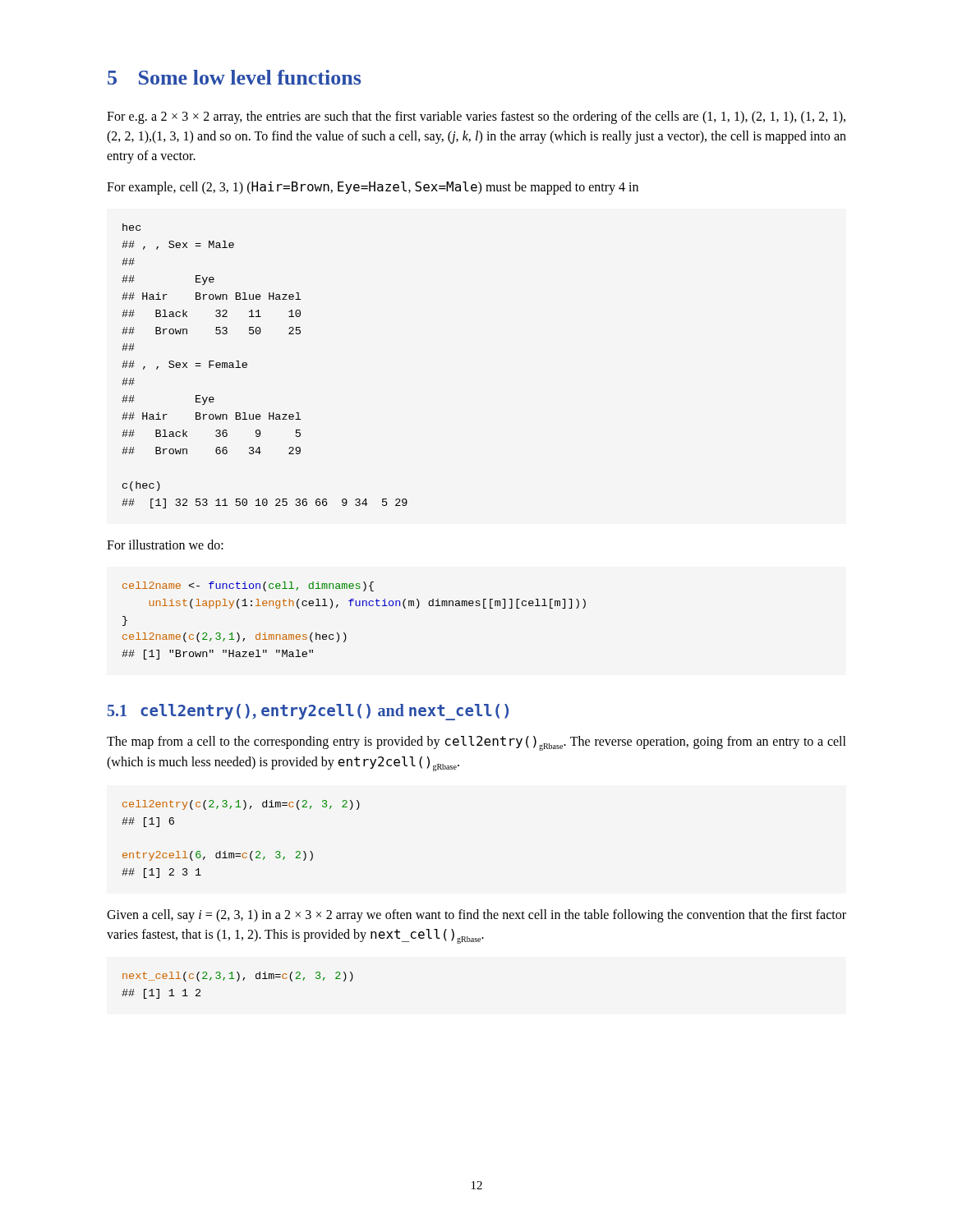Viewport: 953px width, 1232px height.
Task: Click on the block starting "next_cell(c(2,3,1), dim=c(2, 3, 2)) ## [1] 1 1"
Action: [238, 977]
